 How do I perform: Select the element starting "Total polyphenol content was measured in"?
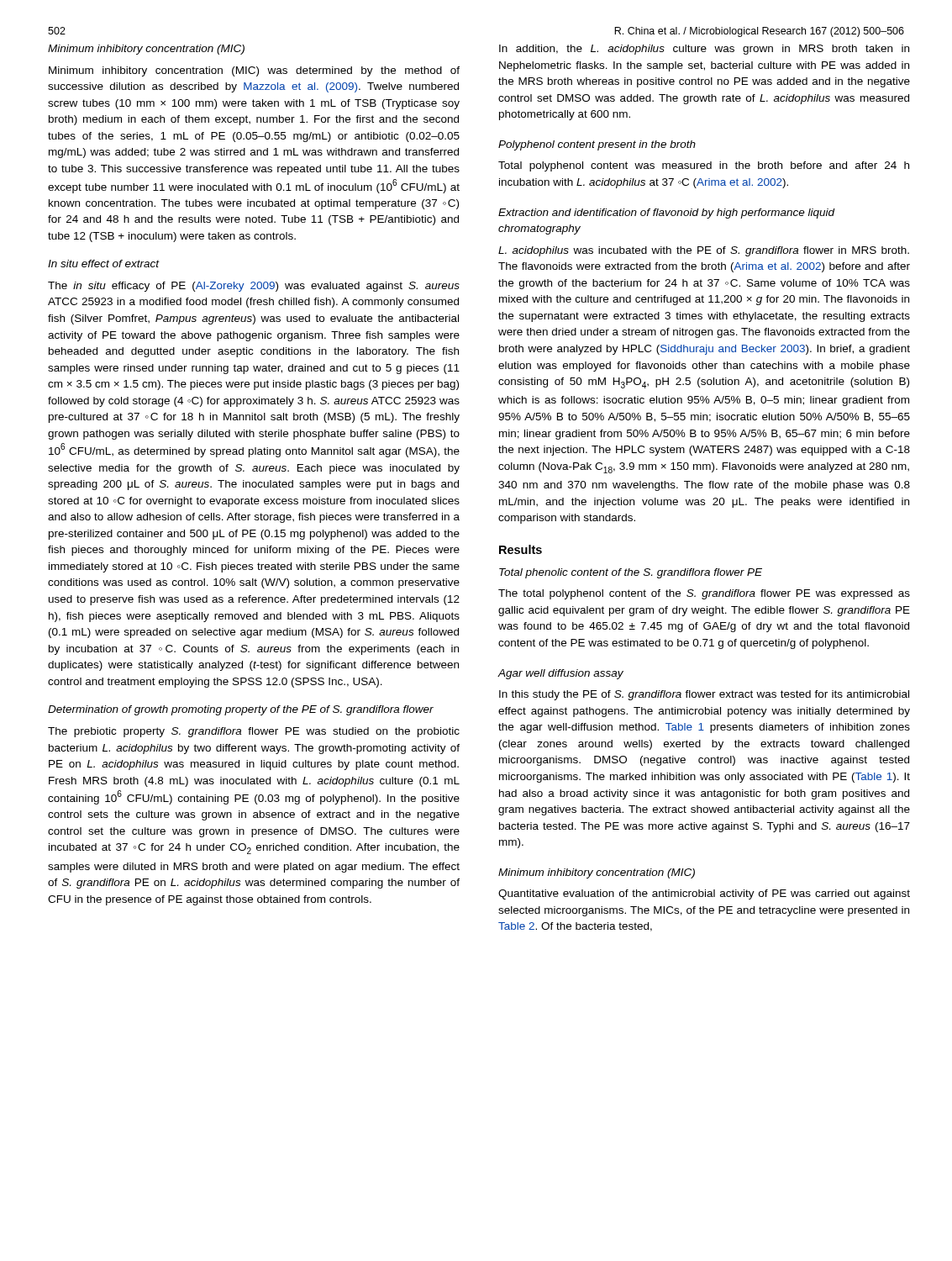[x=704, y=174]
